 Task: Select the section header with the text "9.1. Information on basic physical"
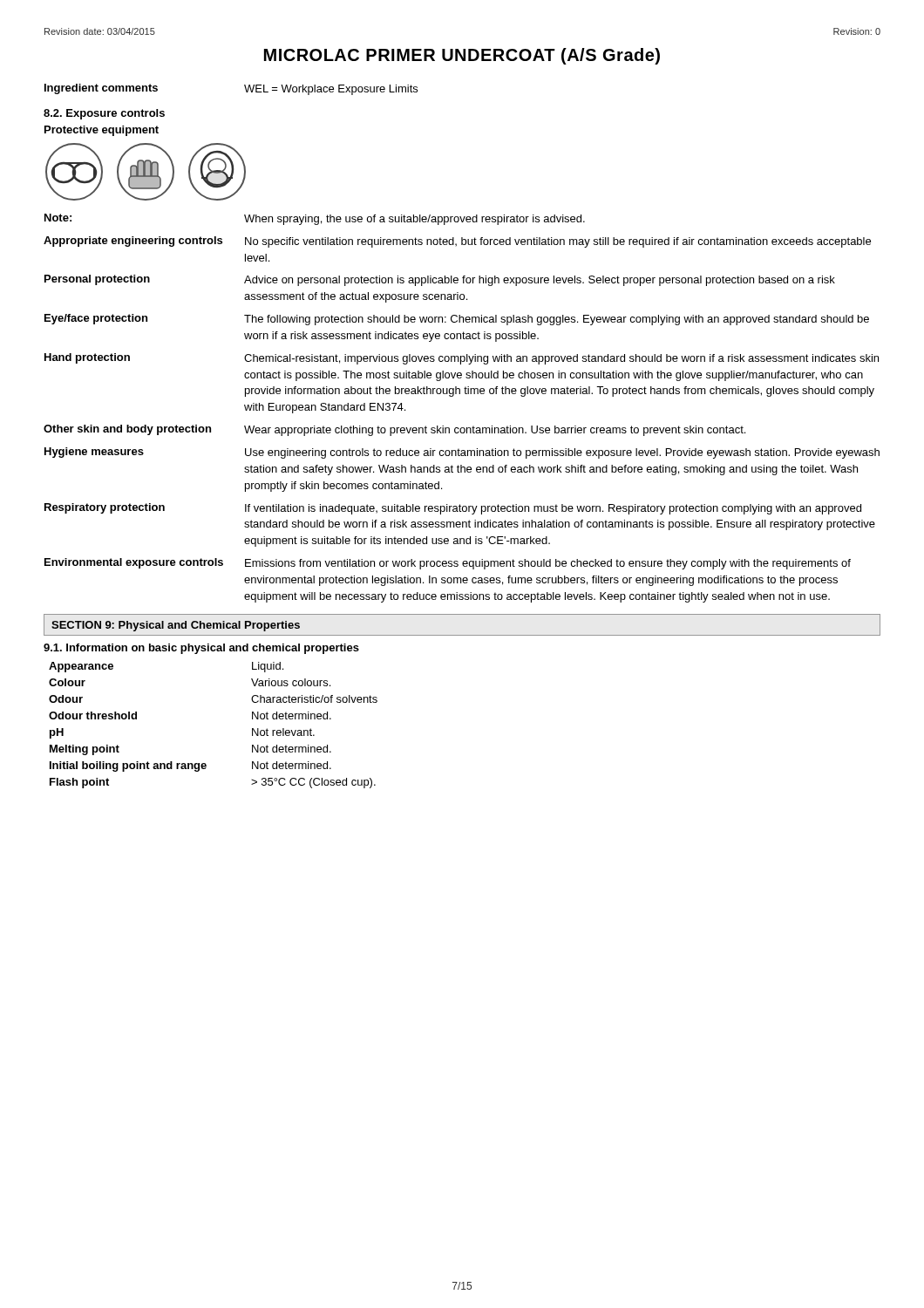tap(201, 647)
